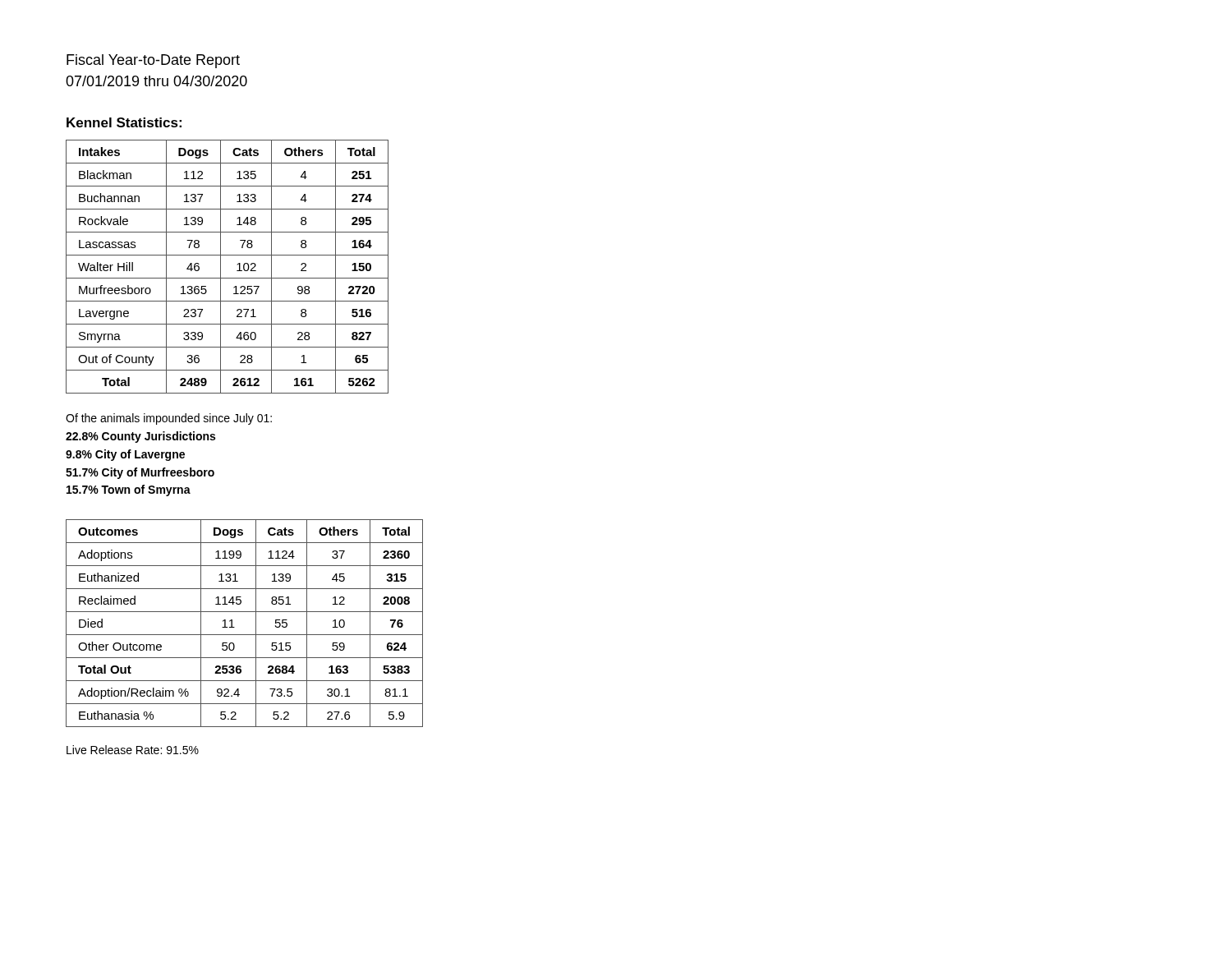Find the title with the text "Fiscal Year-to-Date Report 07/01/2019 thru 04/30/2020"

point(157,71)
